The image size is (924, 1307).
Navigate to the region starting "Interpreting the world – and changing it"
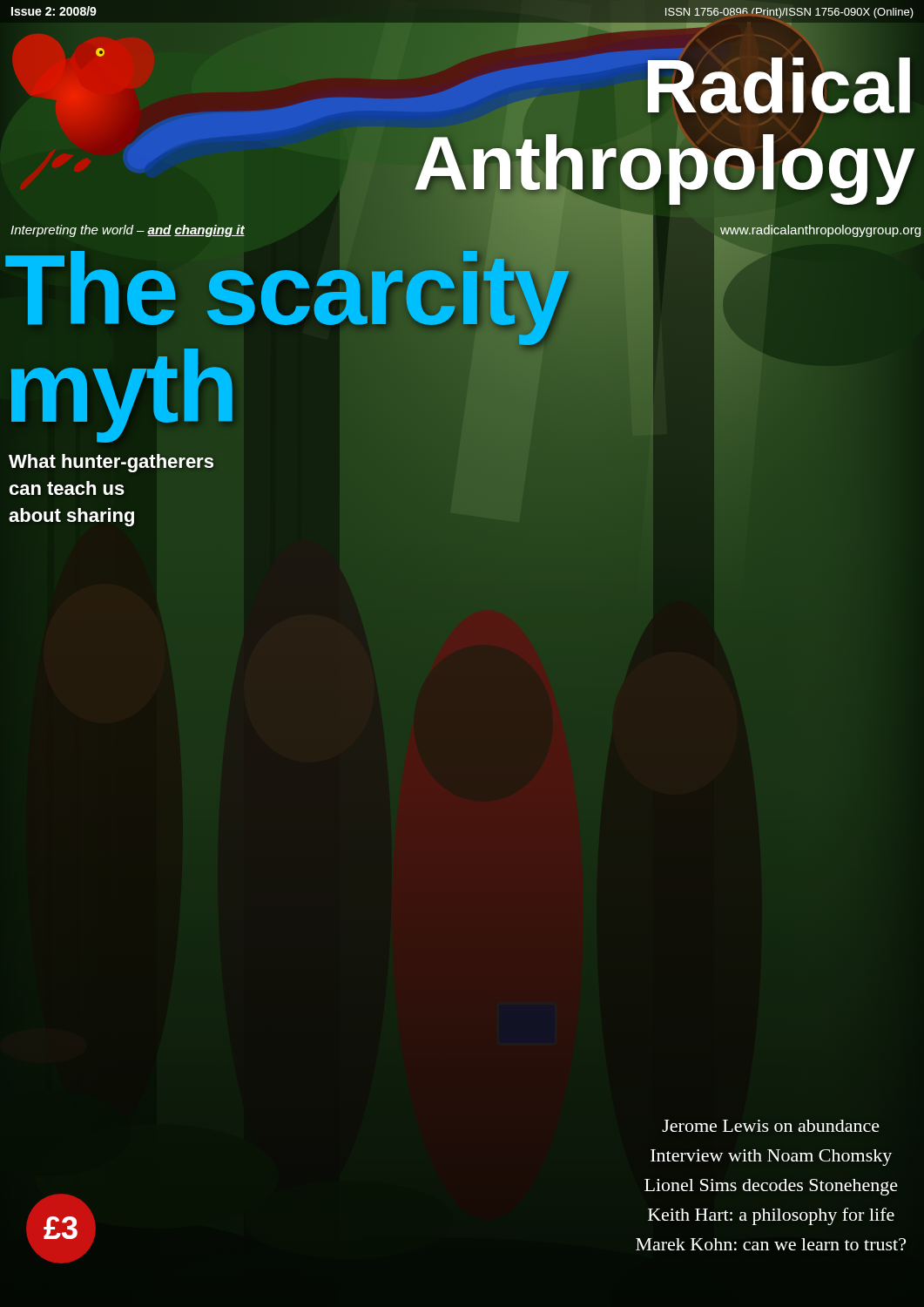click(117, 230)
